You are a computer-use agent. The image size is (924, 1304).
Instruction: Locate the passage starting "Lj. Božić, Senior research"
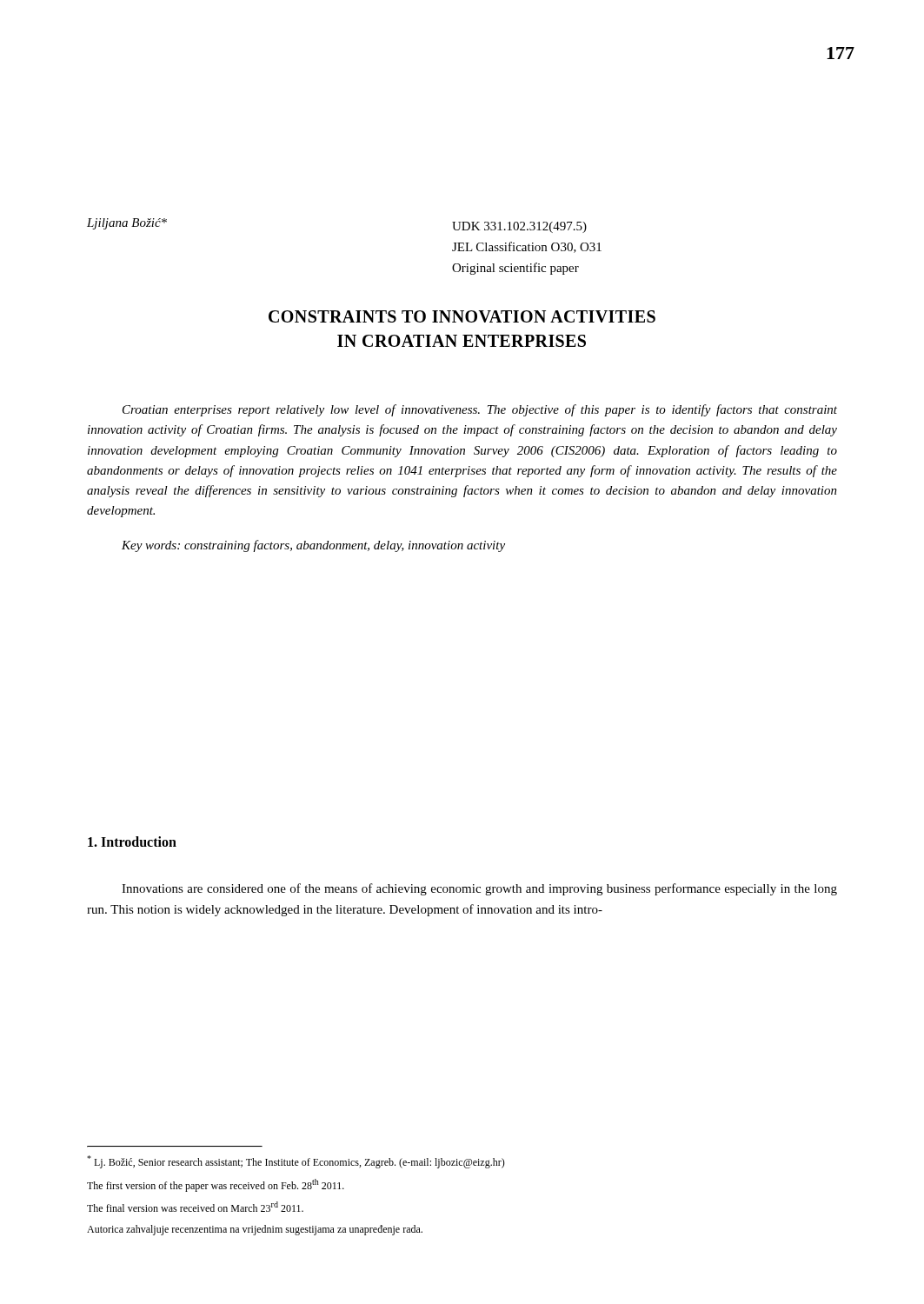pyautogui.click(x=296, y=1162)
